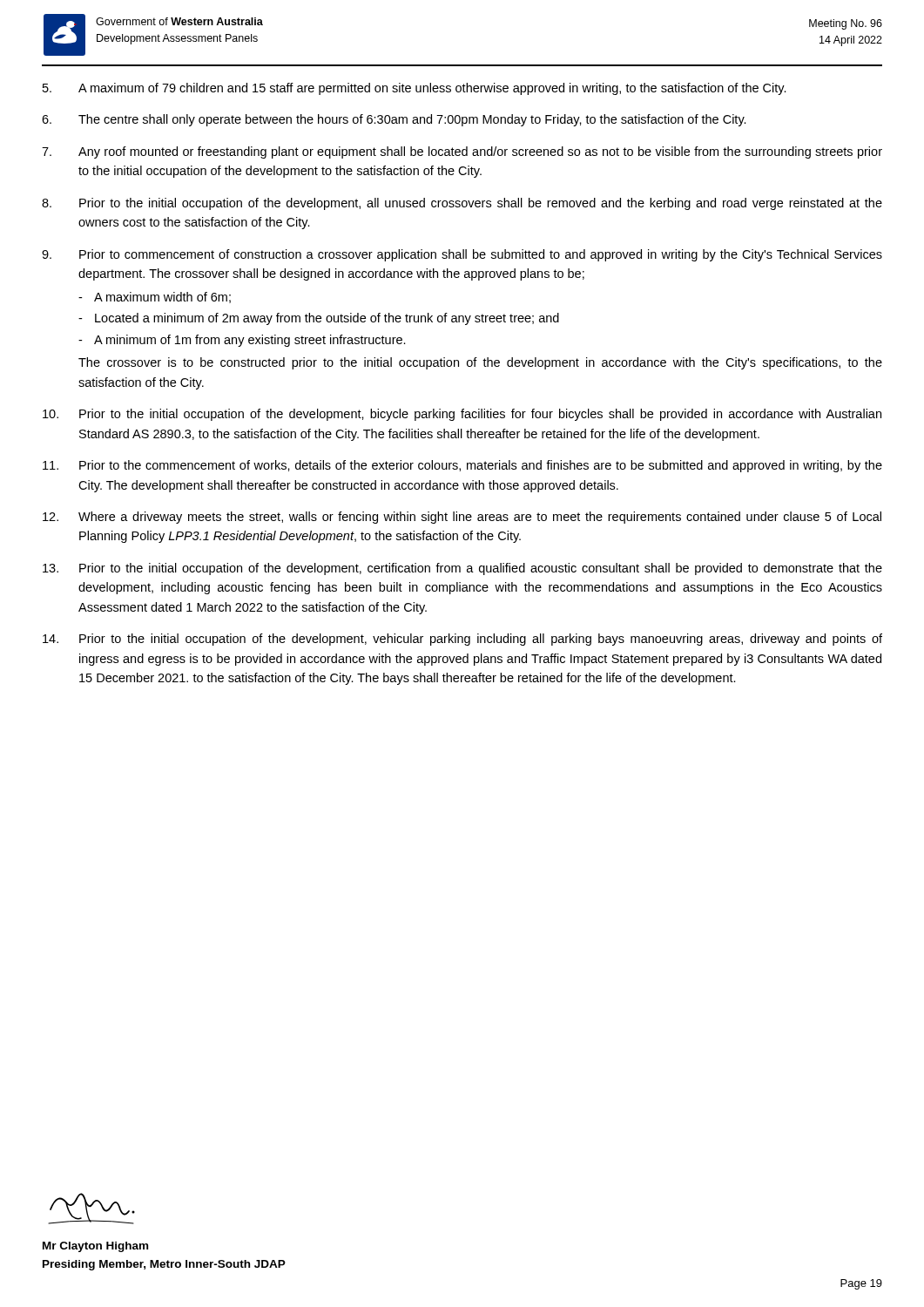Navigate to the element starting "10. Prior to"
The image size is (924, 1307).
point(462,424)
